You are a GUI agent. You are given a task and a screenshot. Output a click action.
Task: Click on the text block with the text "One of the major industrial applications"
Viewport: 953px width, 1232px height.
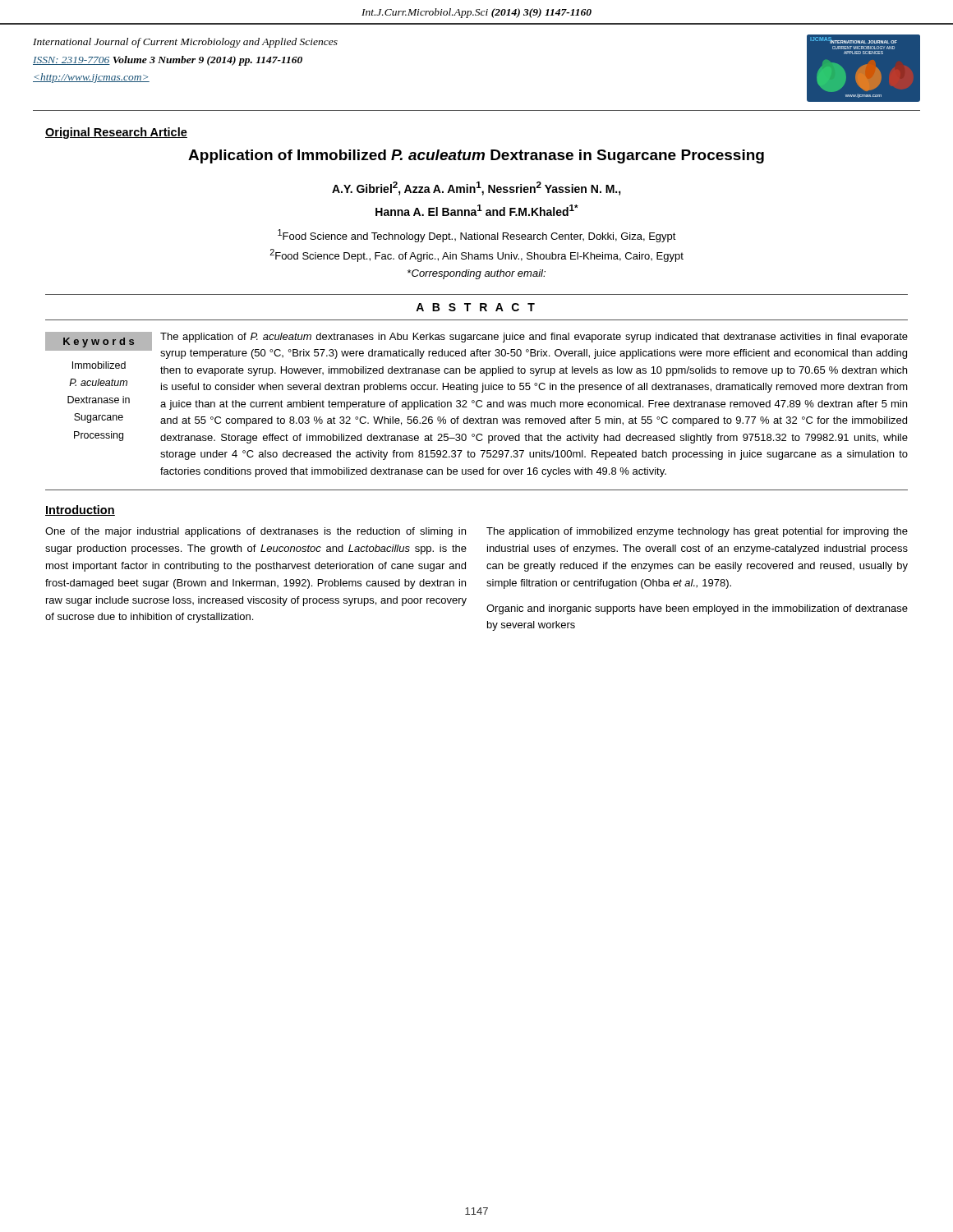click(256, 574)
